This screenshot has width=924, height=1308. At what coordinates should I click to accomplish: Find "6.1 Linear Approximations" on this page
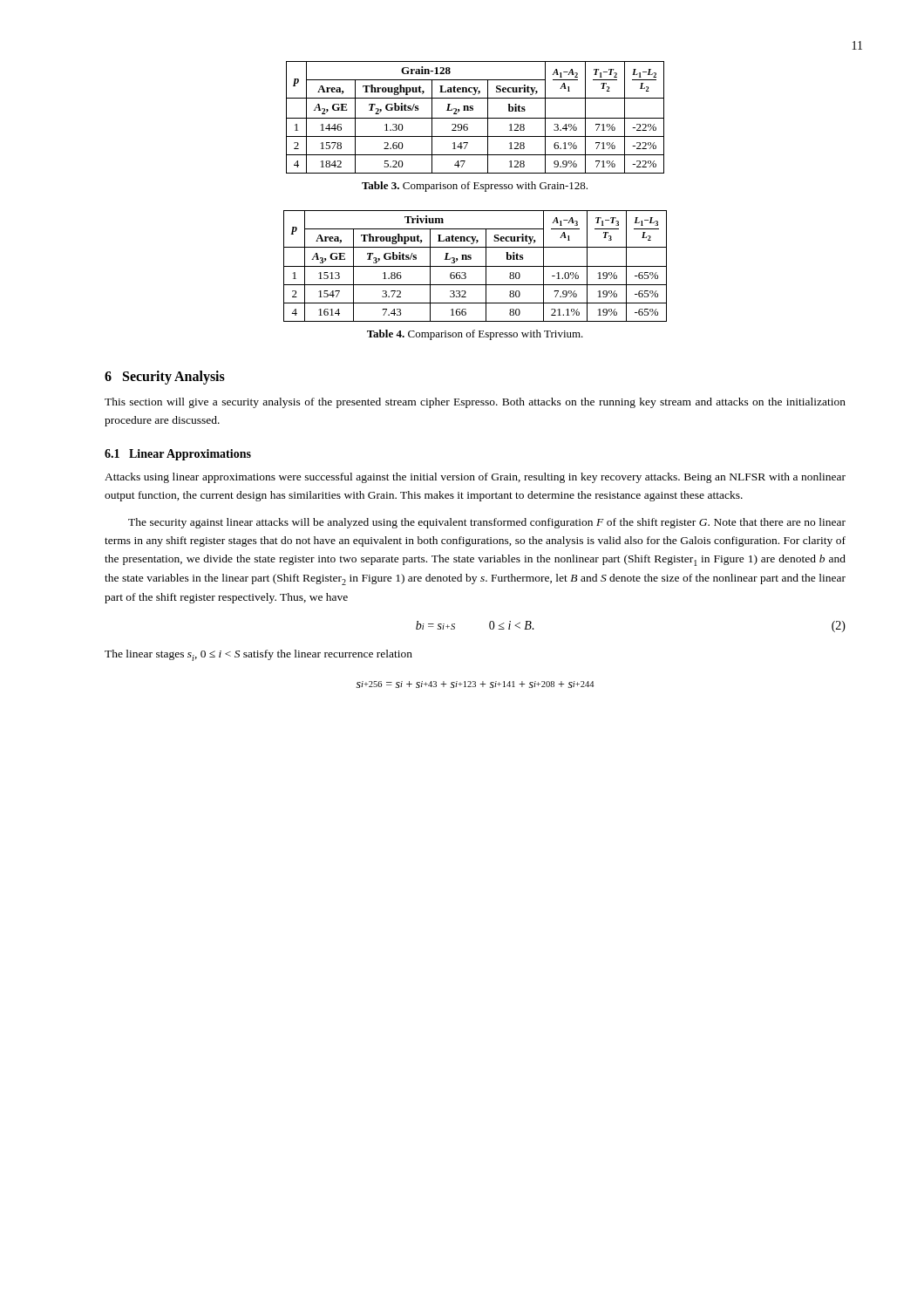click(x=178, y=454)
